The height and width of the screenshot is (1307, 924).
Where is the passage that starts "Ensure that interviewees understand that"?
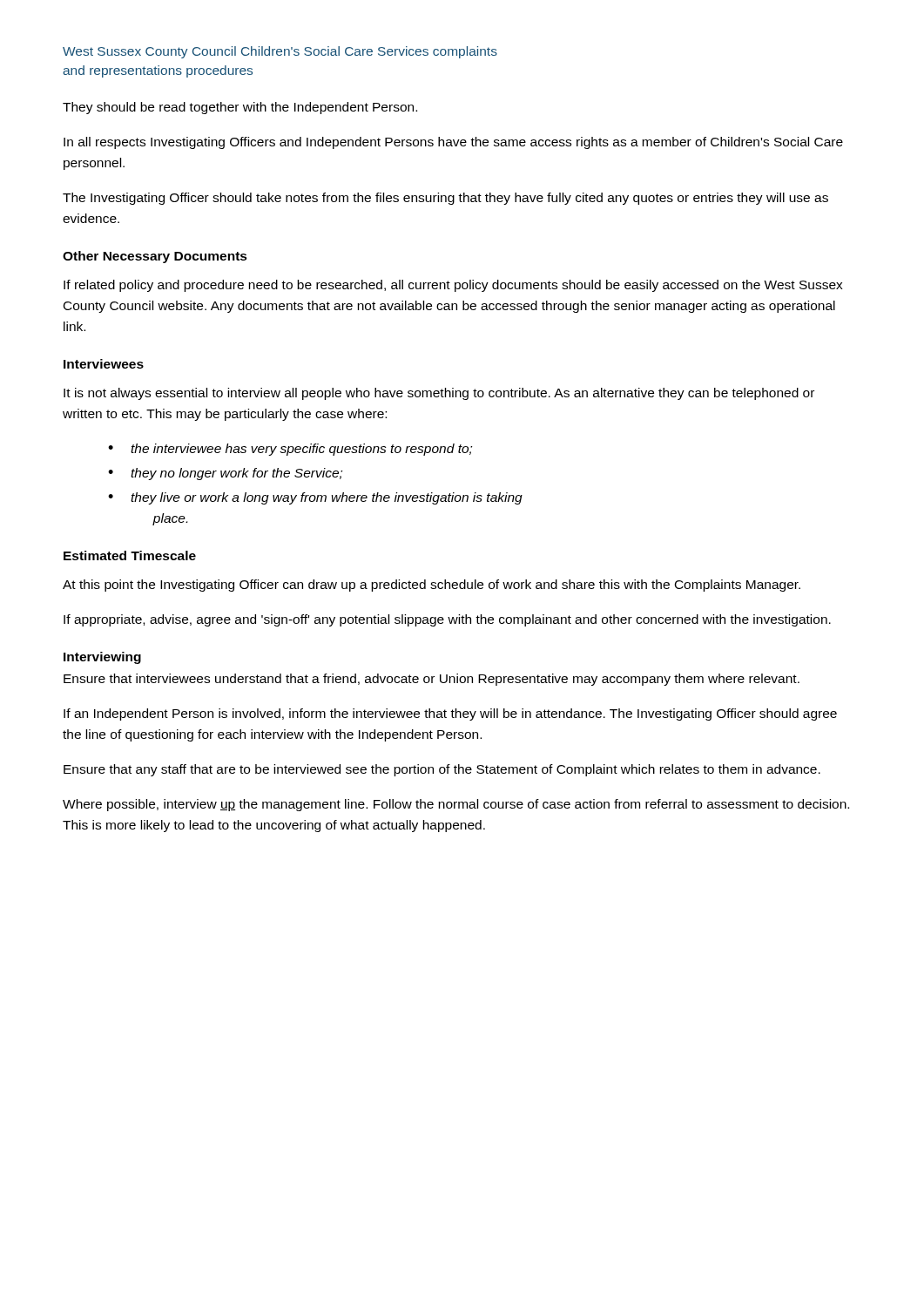pos(432,679)
